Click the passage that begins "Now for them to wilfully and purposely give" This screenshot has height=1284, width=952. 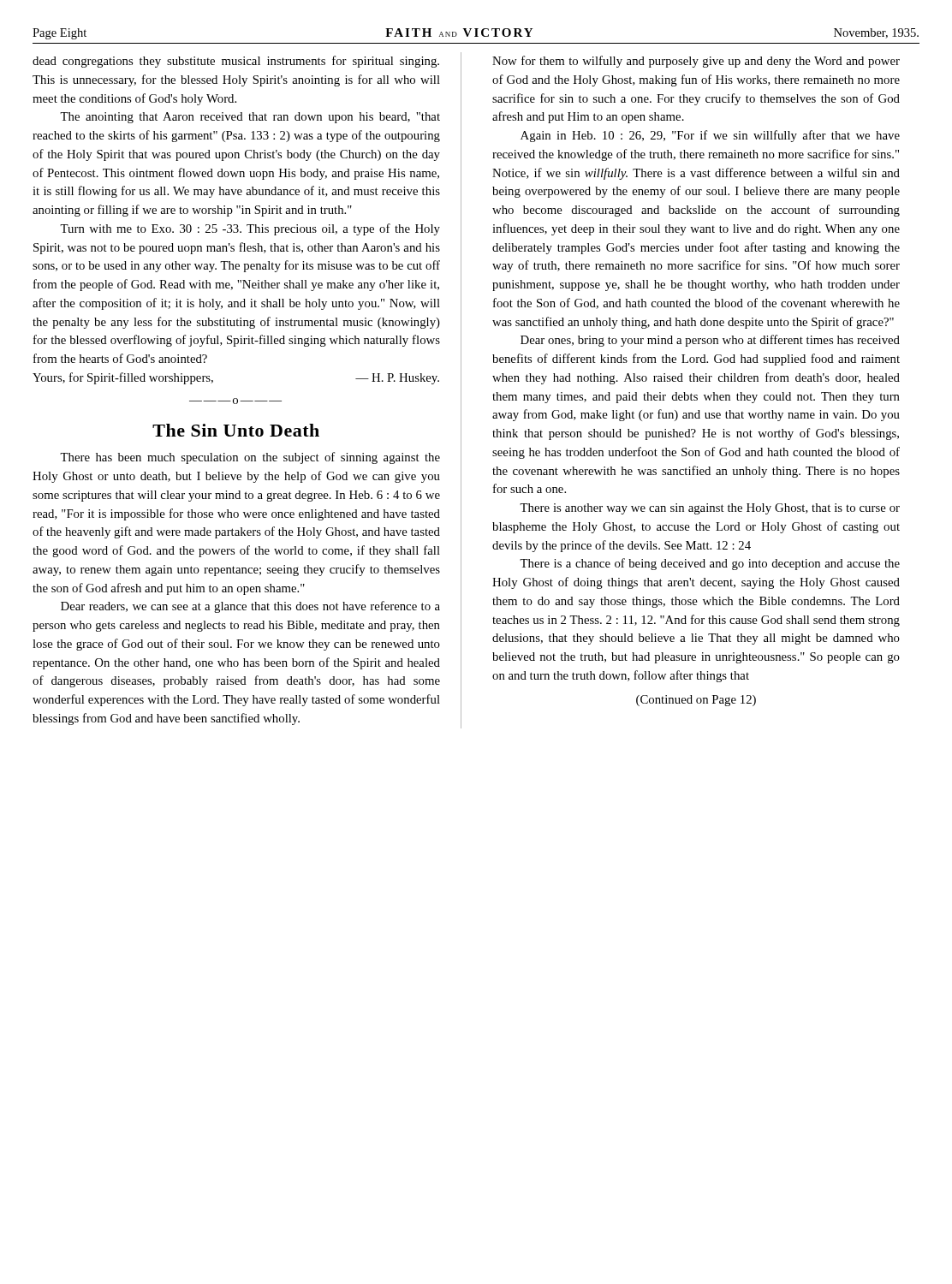[x=696, y=89]
